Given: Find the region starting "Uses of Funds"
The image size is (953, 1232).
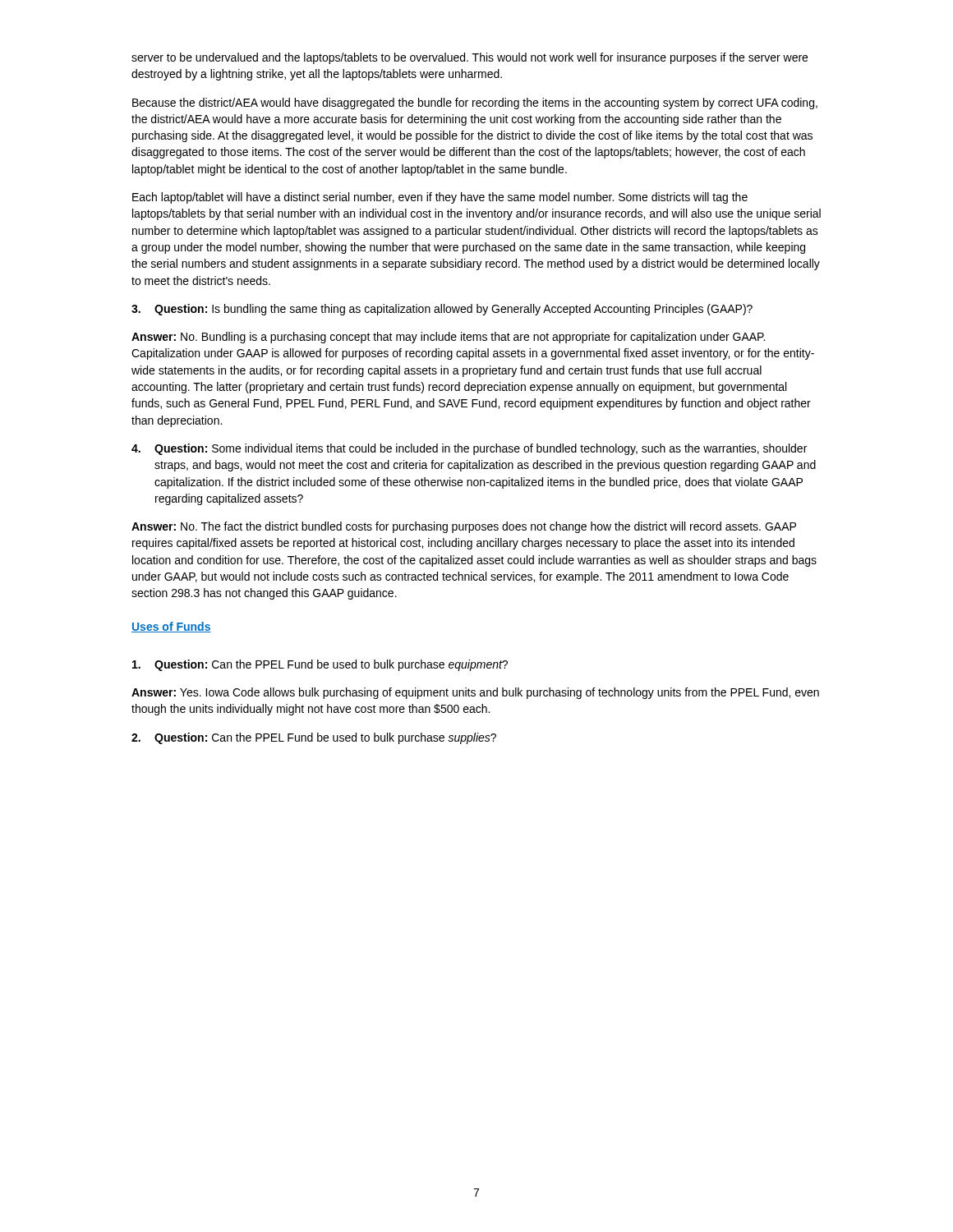Looking at the screenshot, I should (171, 626).
